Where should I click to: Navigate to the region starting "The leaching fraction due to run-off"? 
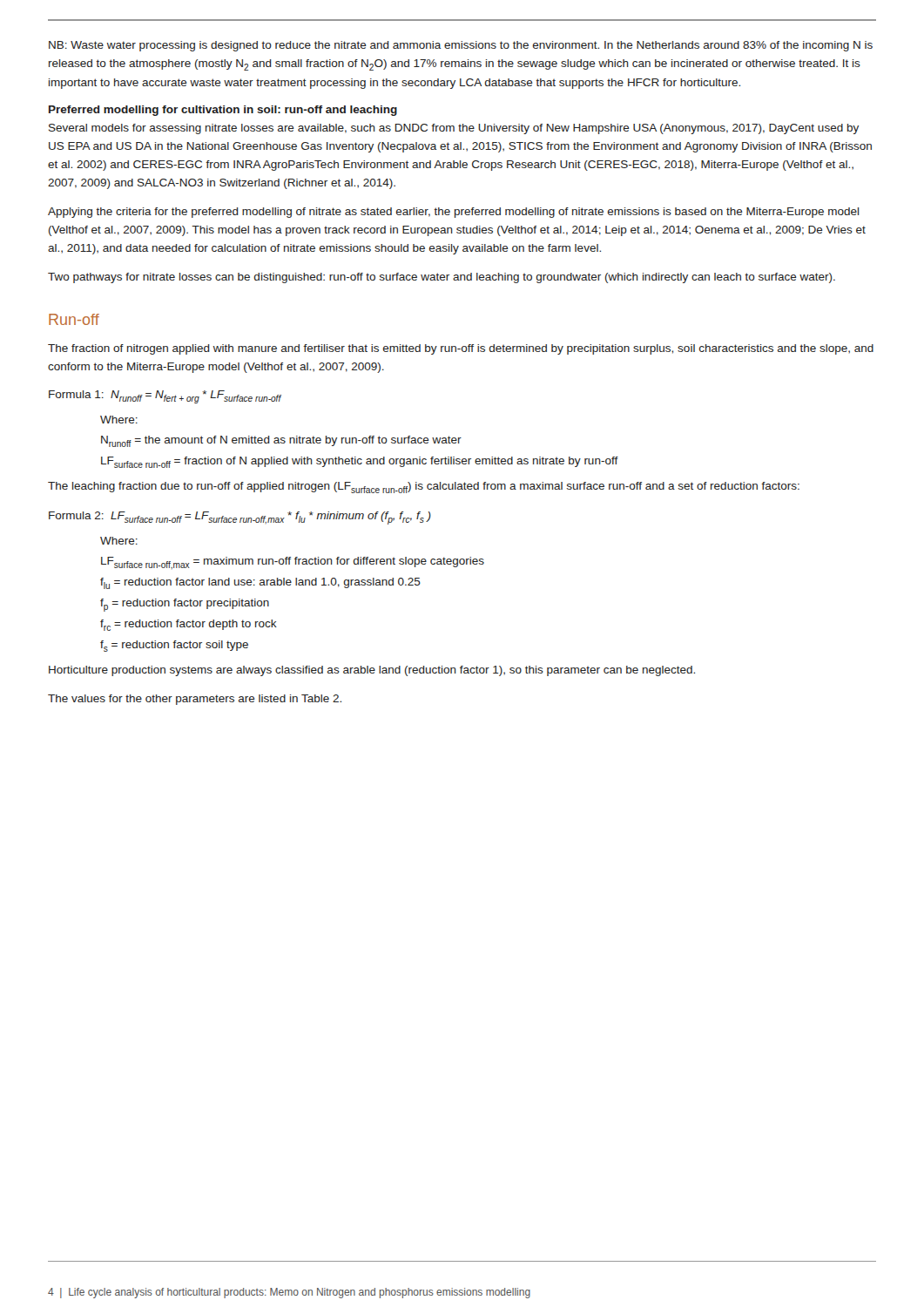coord(424,487)
